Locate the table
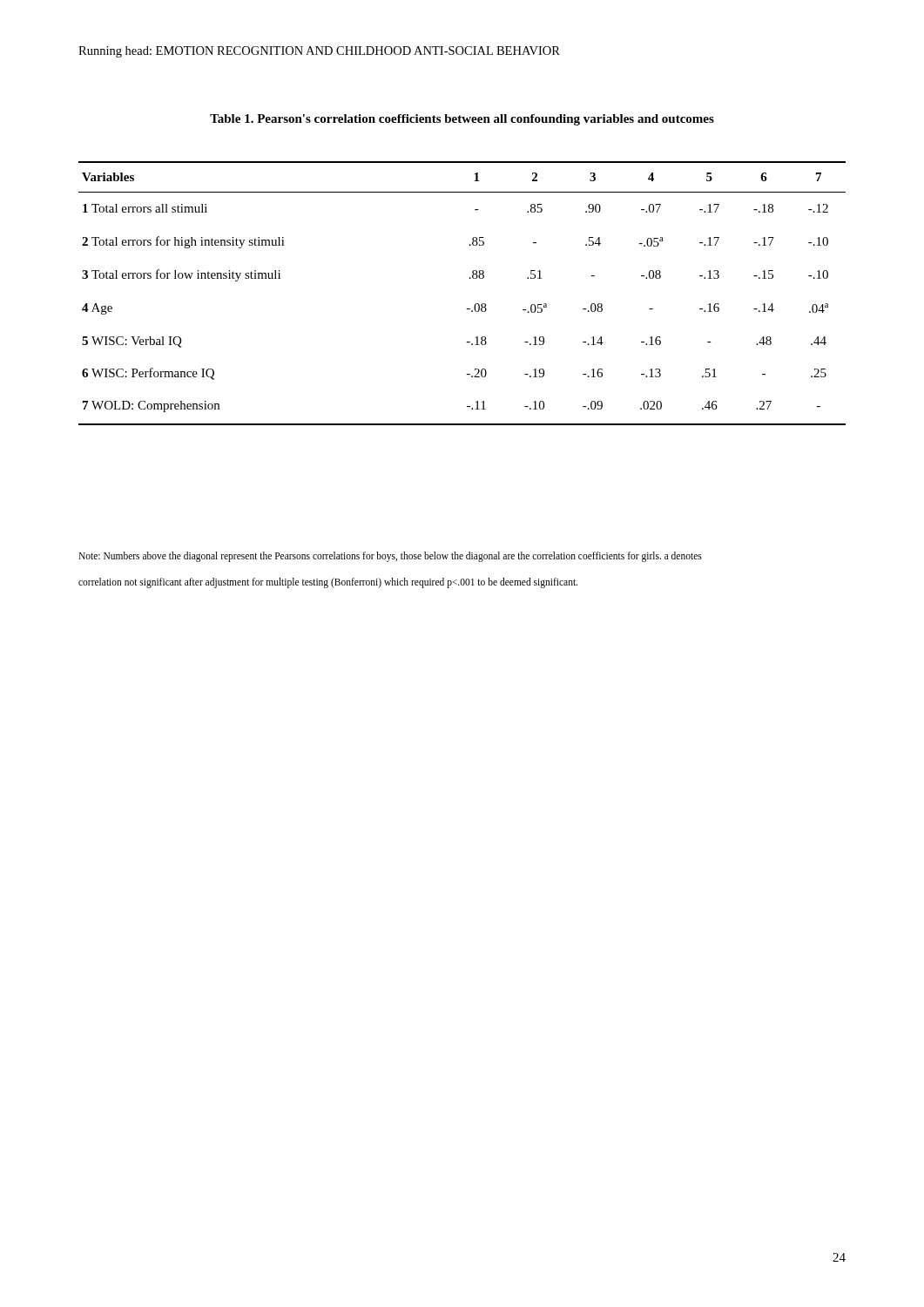The width and height of the screenshot is (924, 1307). point(462,293)
